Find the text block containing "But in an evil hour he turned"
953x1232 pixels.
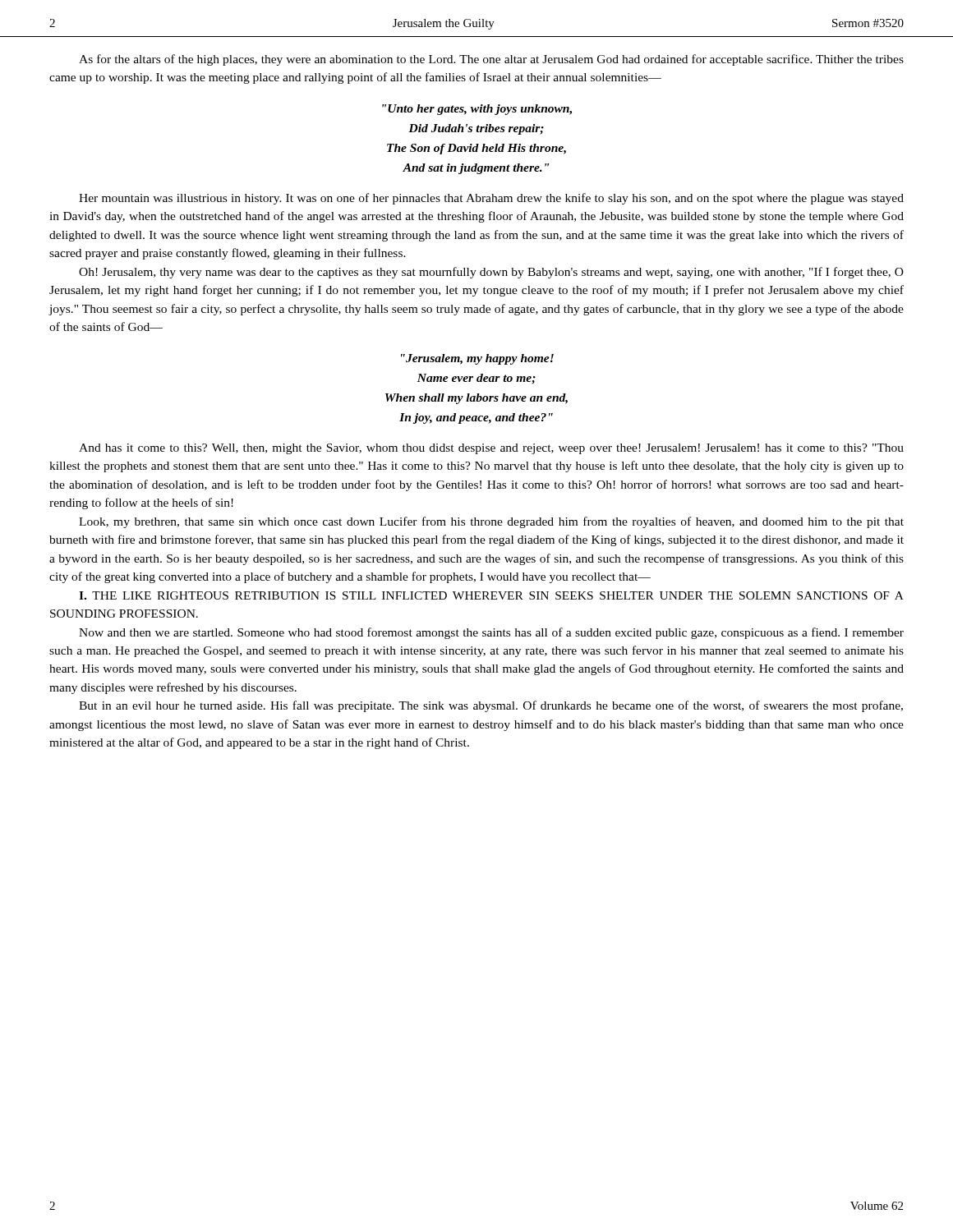point(476,724)
